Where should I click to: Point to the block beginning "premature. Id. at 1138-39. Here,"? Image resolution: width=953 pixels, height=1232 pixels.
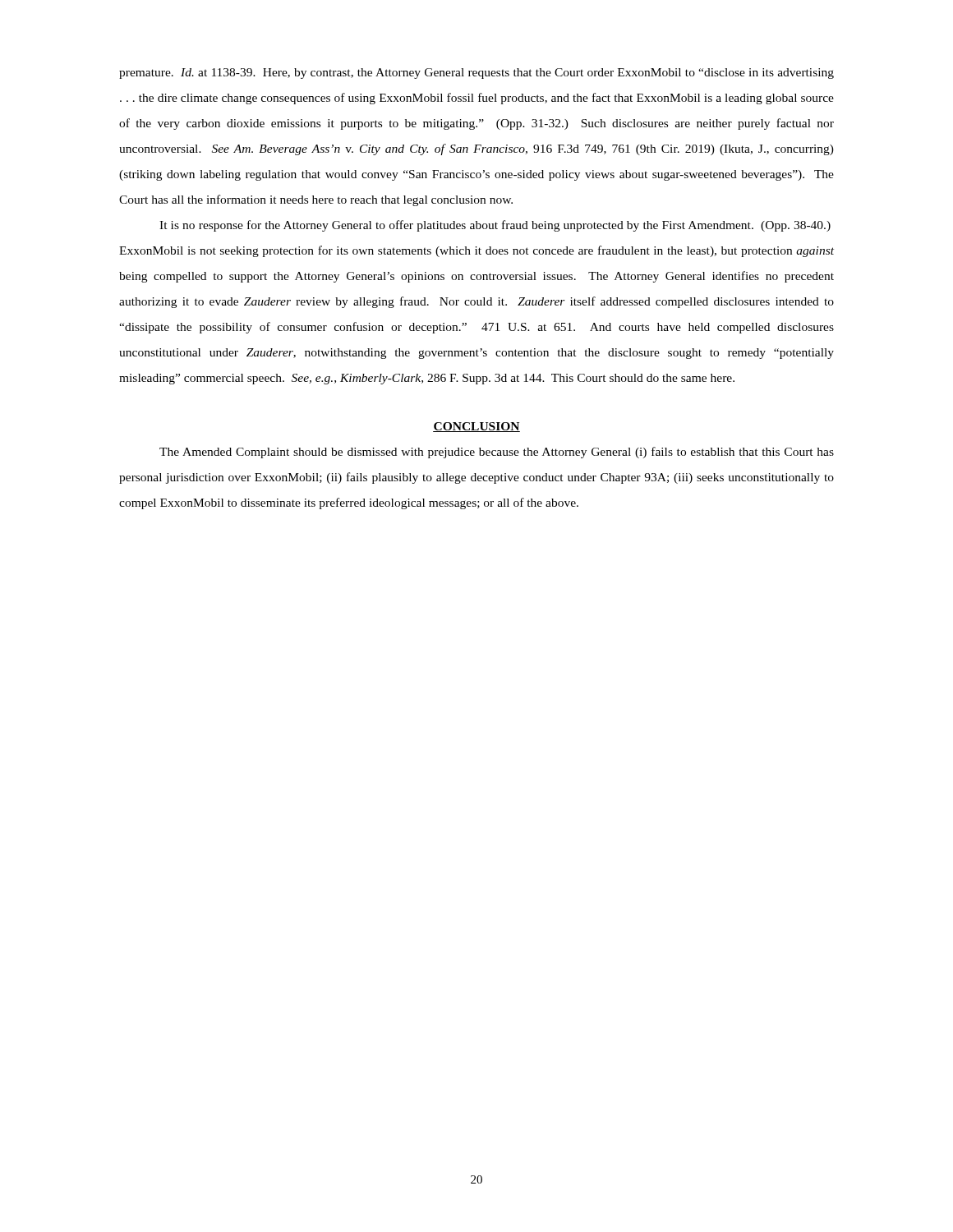pyautogui.click(x=476, y=136)
